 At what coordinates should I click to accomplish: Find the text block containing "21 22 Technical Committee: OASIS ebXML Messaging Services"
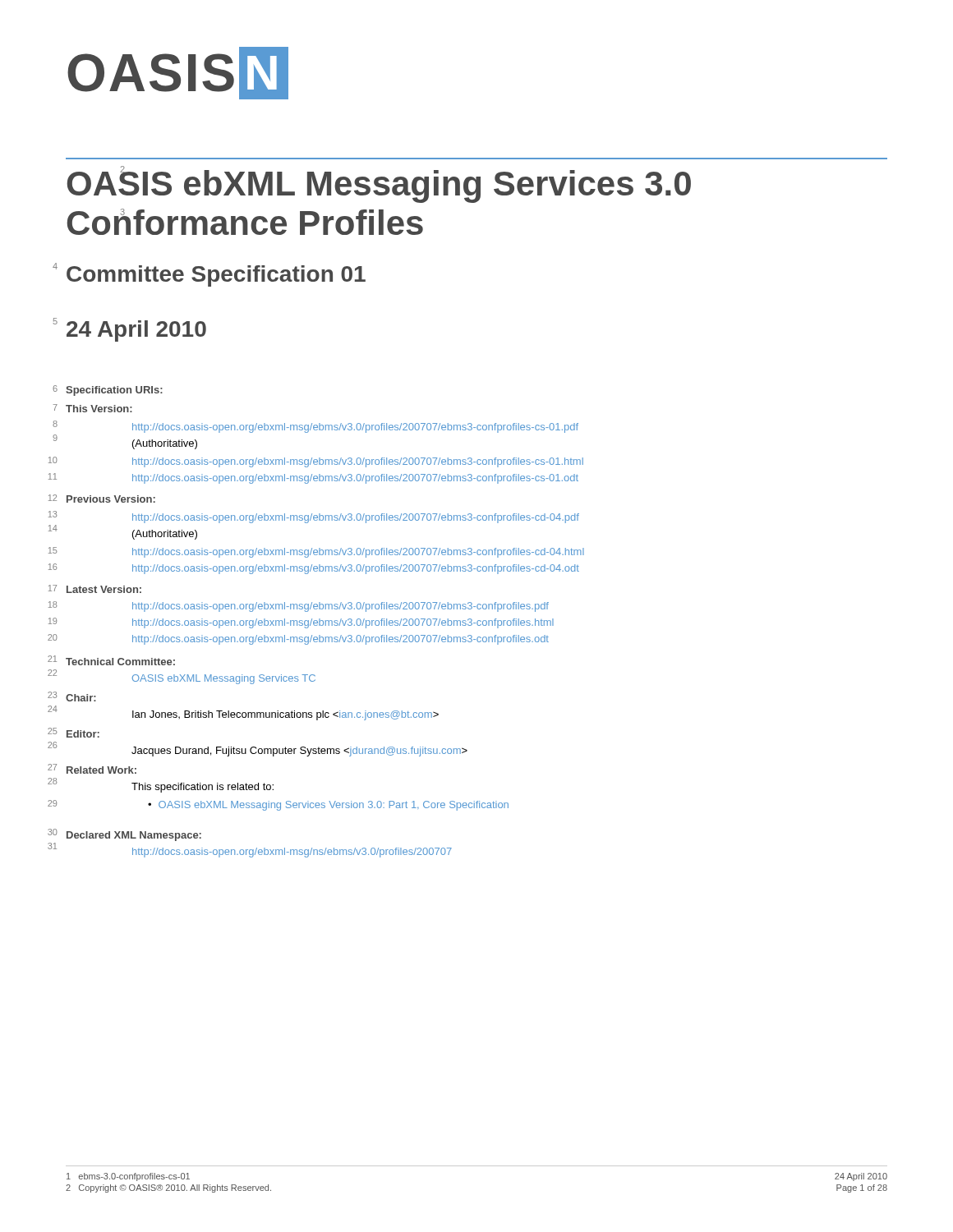[x=120, y=662]
